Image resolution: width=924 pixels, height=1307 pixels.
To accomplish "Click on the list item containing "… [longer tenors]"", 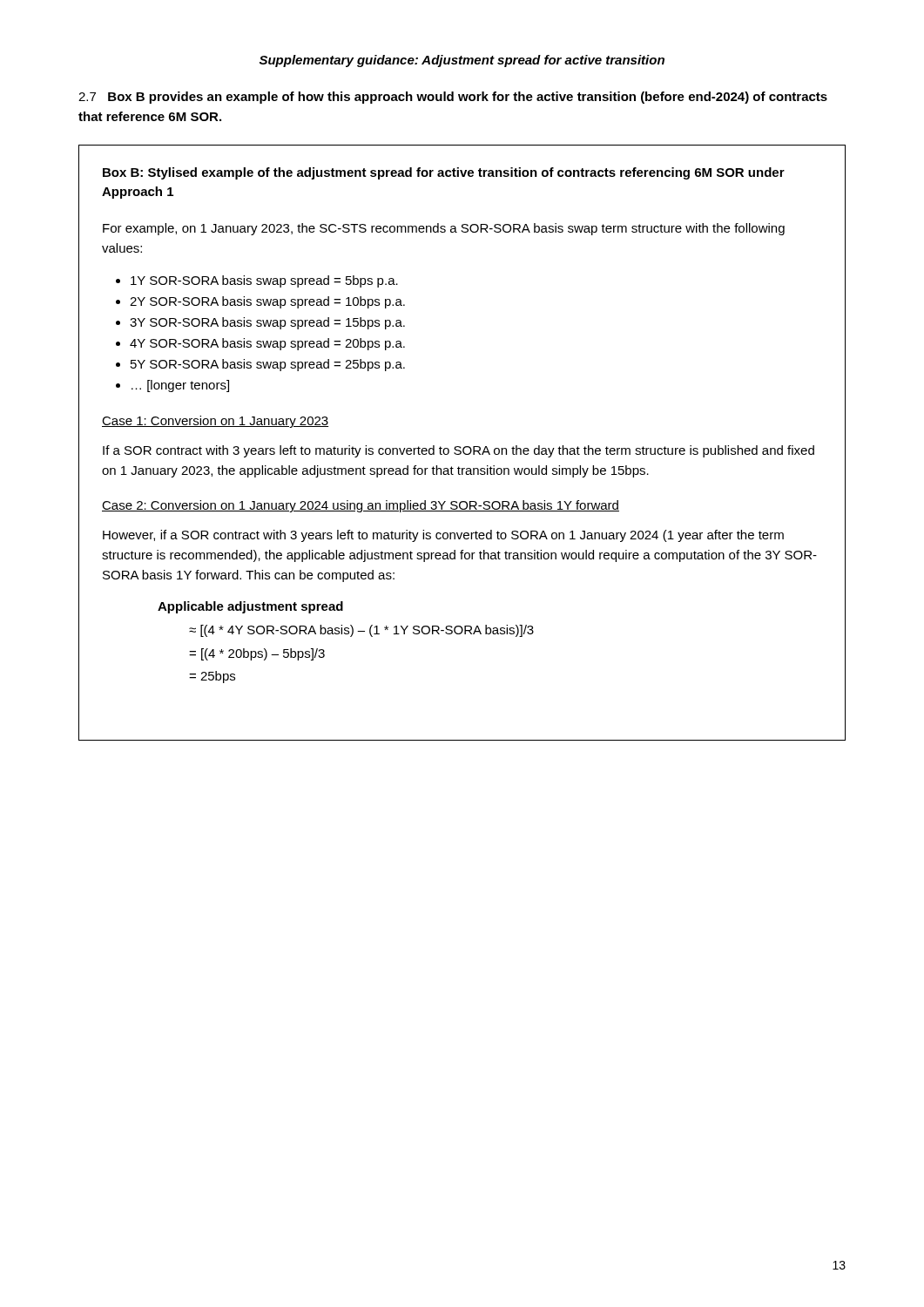I will (x=180, y=385).
